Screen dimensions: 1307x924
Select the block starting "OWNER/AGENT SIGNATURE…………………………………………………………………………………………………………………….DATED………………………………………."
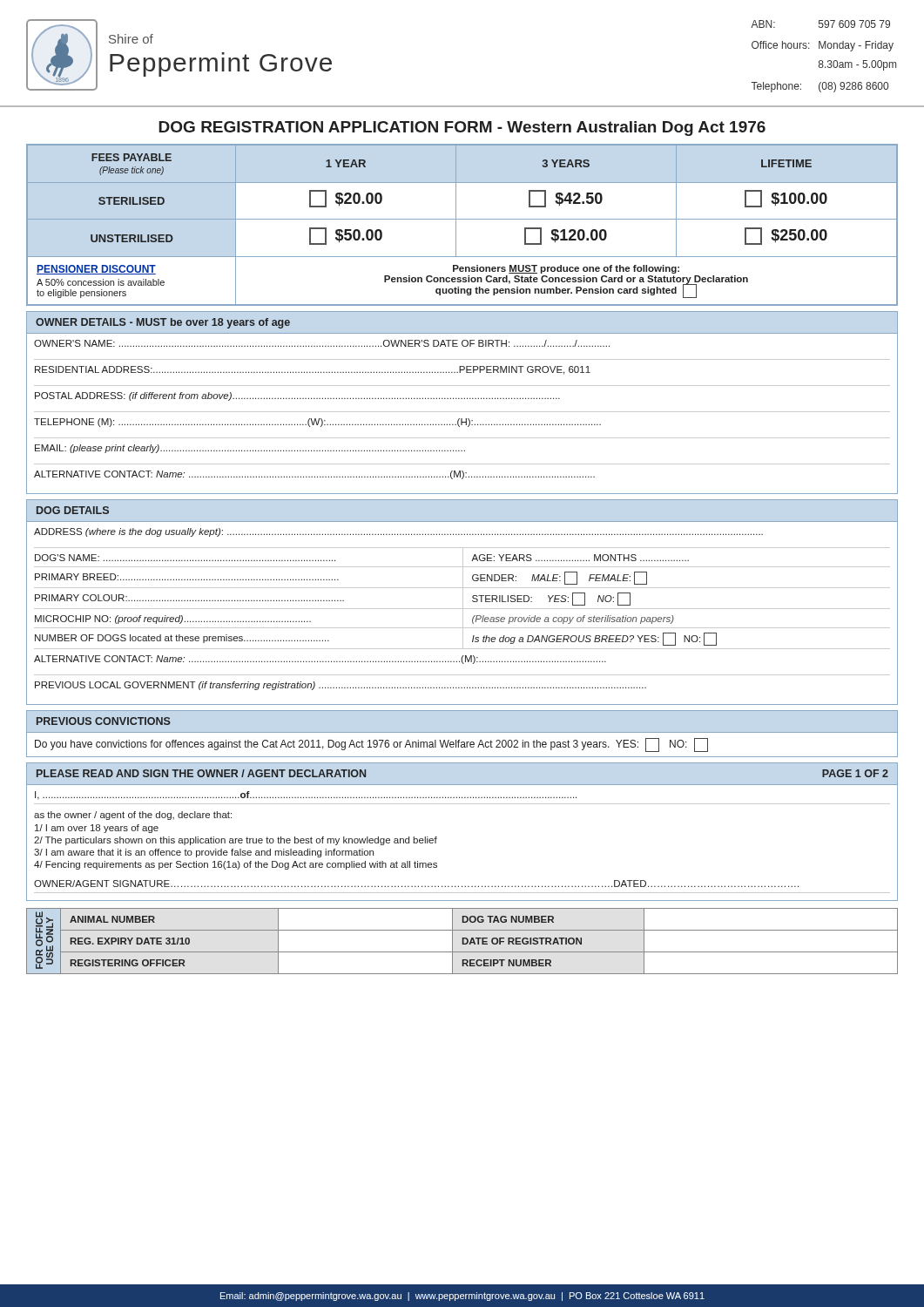click(x=462, y=885)
